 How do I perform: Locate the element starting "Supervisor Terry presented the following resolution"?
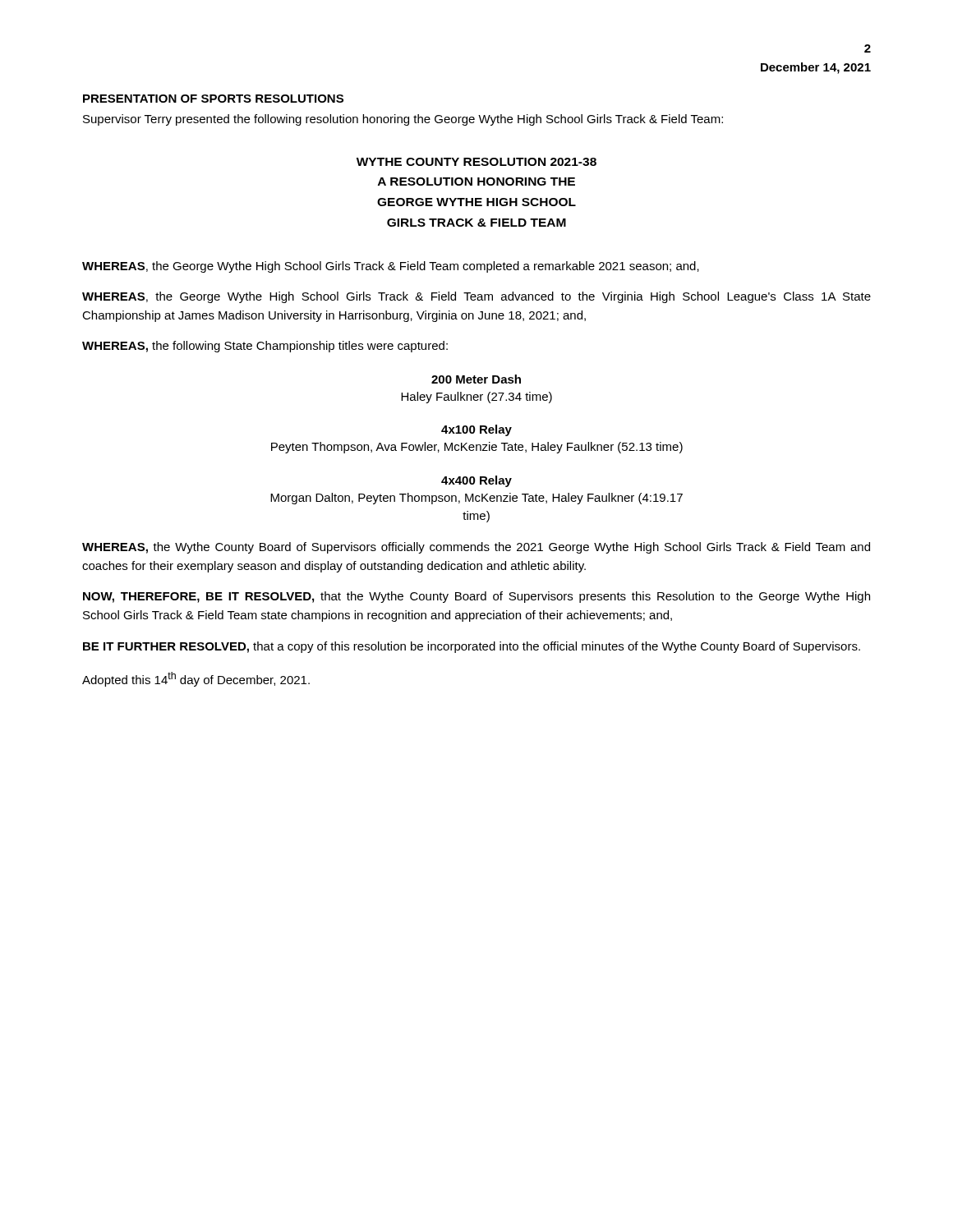[x=403, y=119]
